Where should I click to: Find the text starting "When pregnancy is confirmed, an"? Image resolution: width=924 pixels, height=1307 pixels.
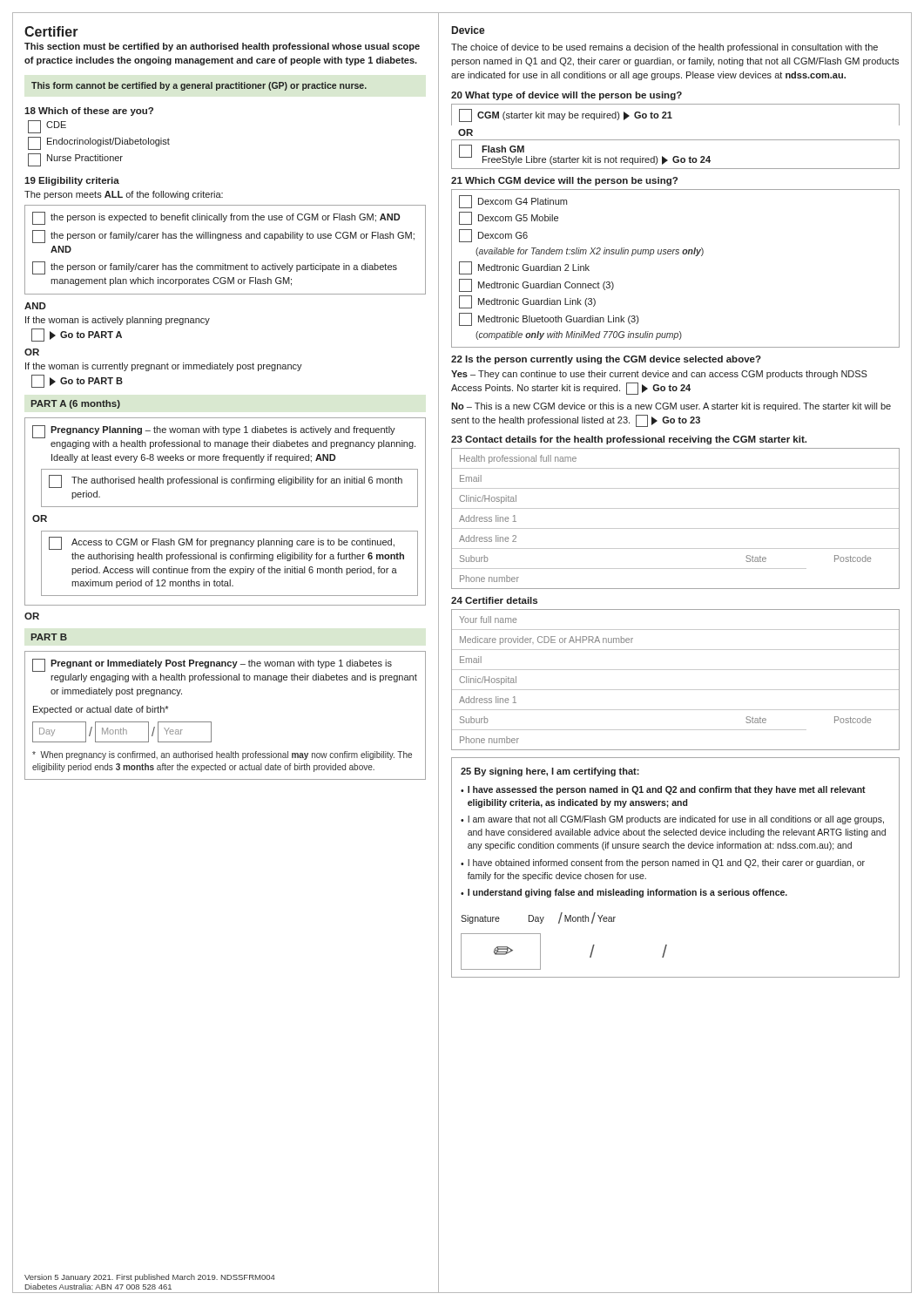coord(222,761)
